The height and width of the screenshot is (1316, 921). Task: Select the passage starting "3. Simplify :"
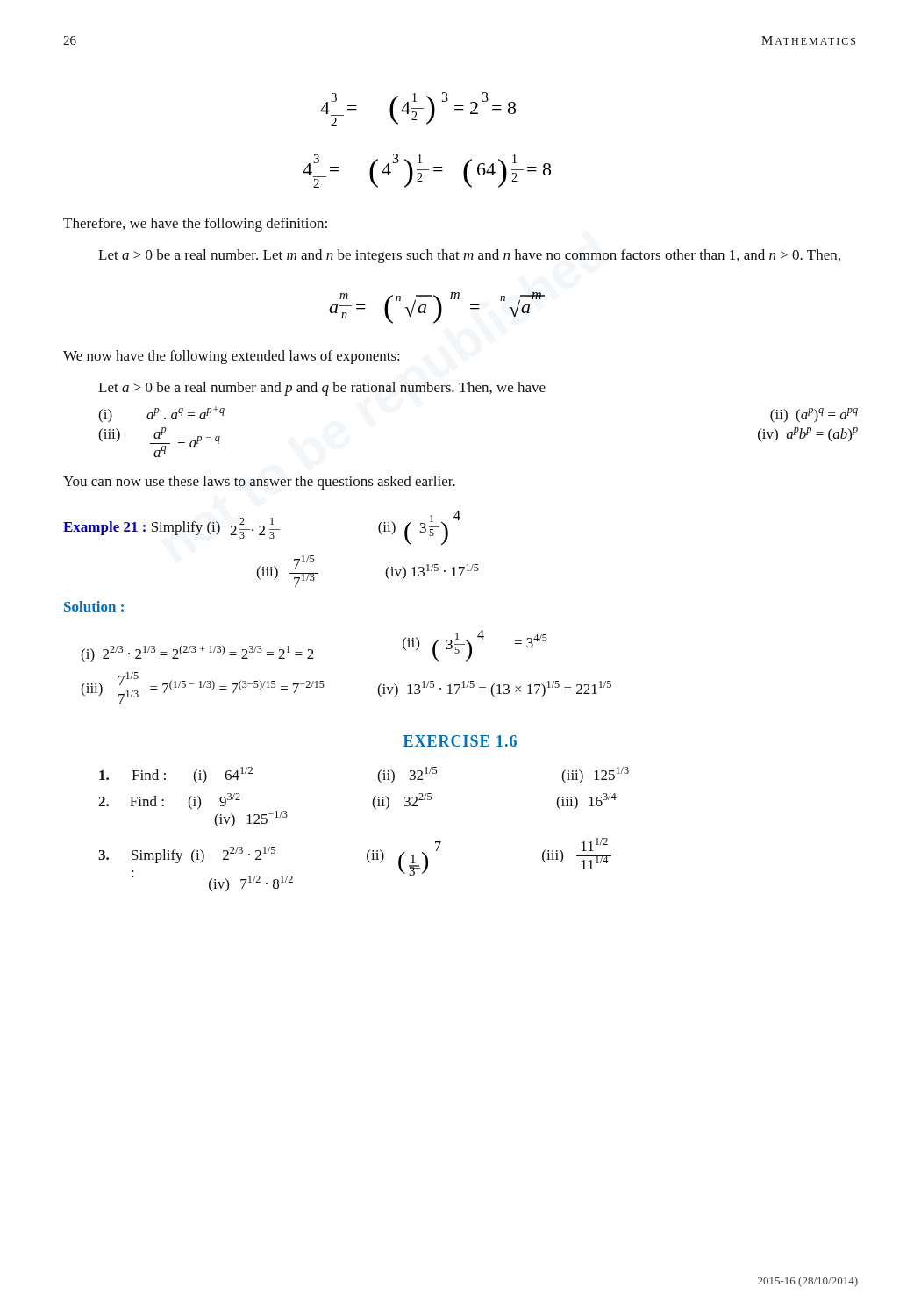(x=223, y=859)
